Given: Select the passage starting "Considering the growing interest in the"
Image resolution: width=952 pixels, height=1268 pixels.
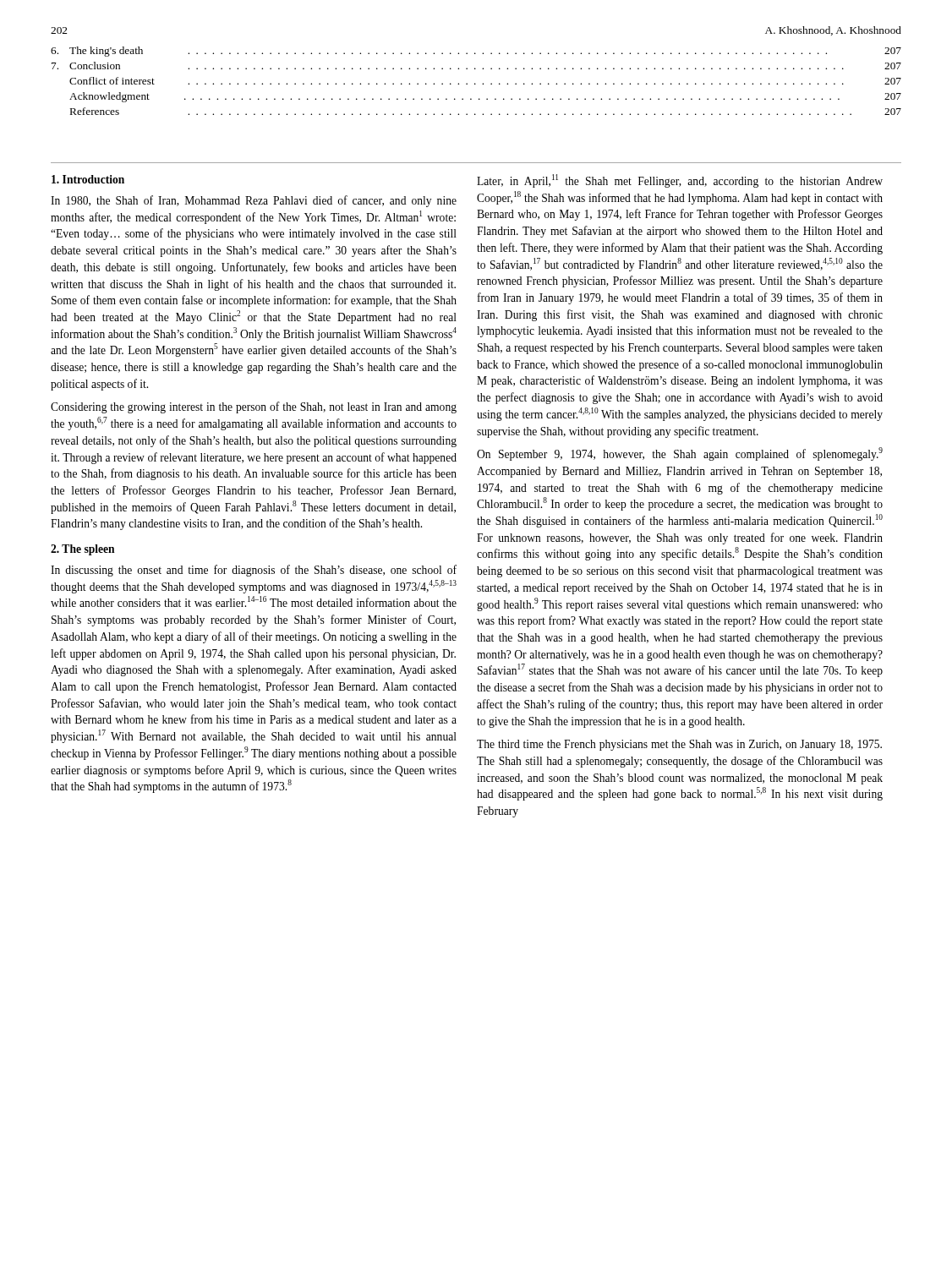Looking at the screenshot, I should pos(254,466).
